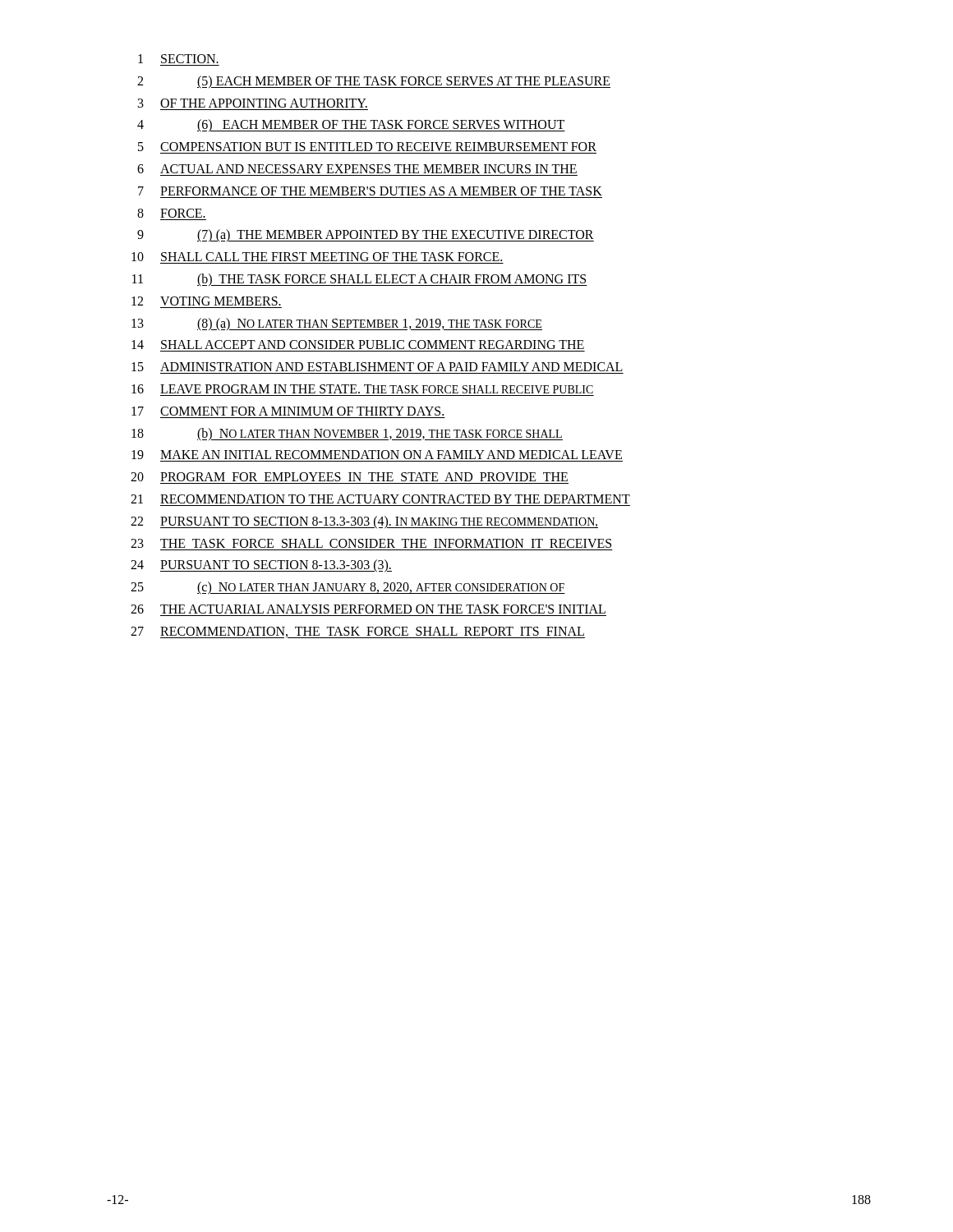Select the passage starting "13 (8) (a) NO LATER THAN"
The height and width of the screenshot is (1232, 953).
click(x=489, y=324)
